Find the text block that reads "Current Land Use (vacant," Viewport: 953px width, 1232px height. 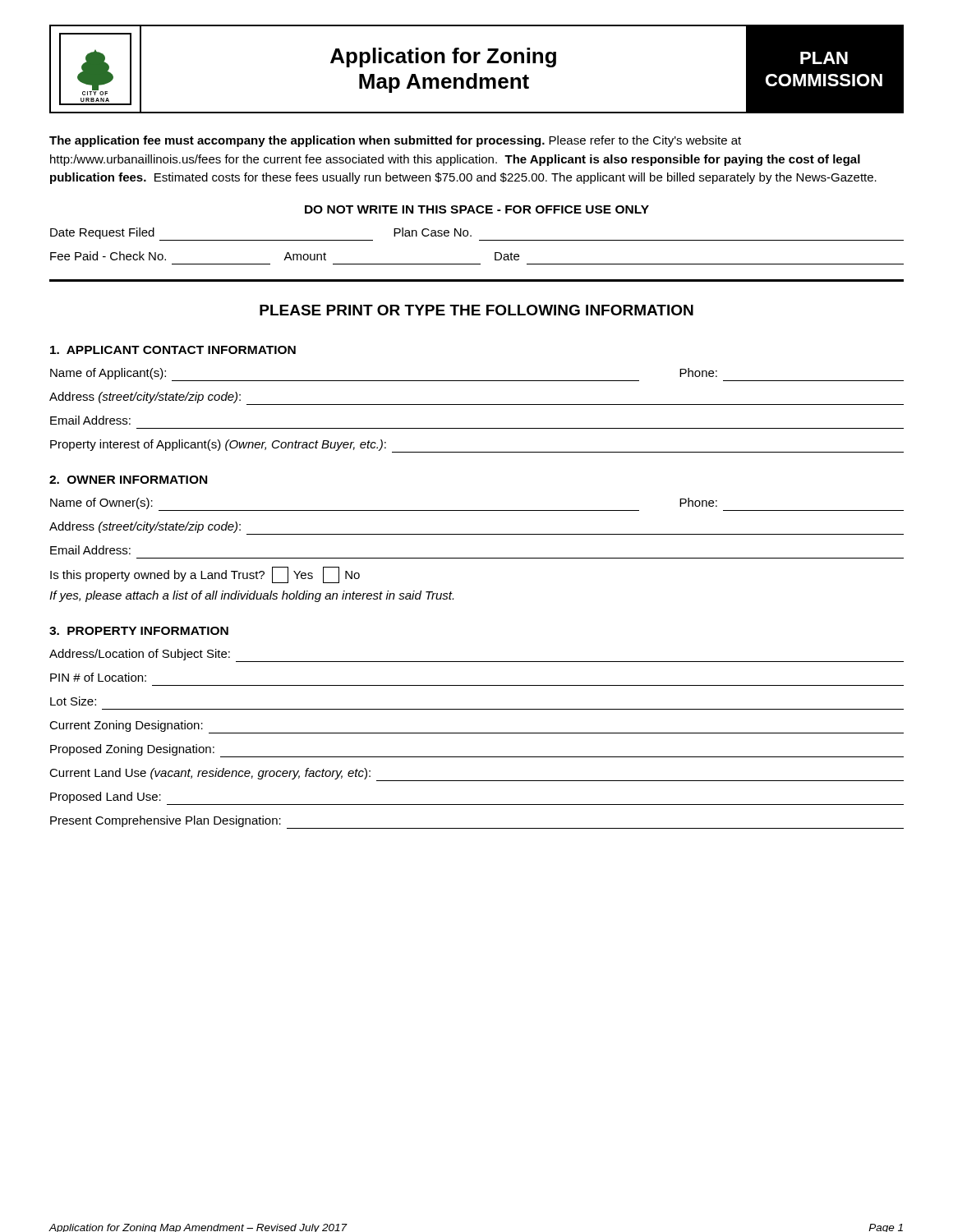click(476, 773)
